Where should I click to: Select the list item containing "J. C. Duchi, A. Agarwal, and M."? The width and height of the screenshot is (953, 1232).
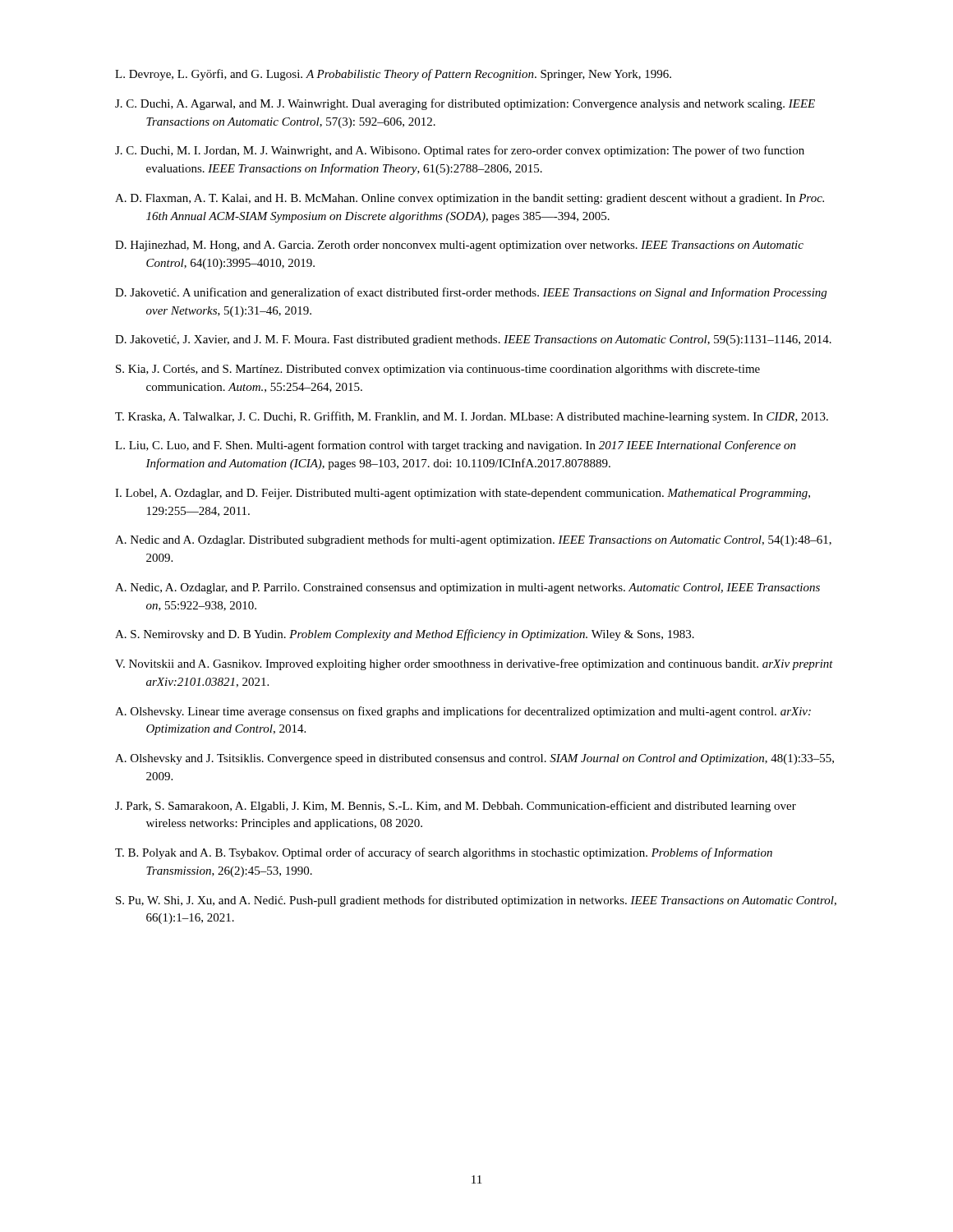coord(476,113)
